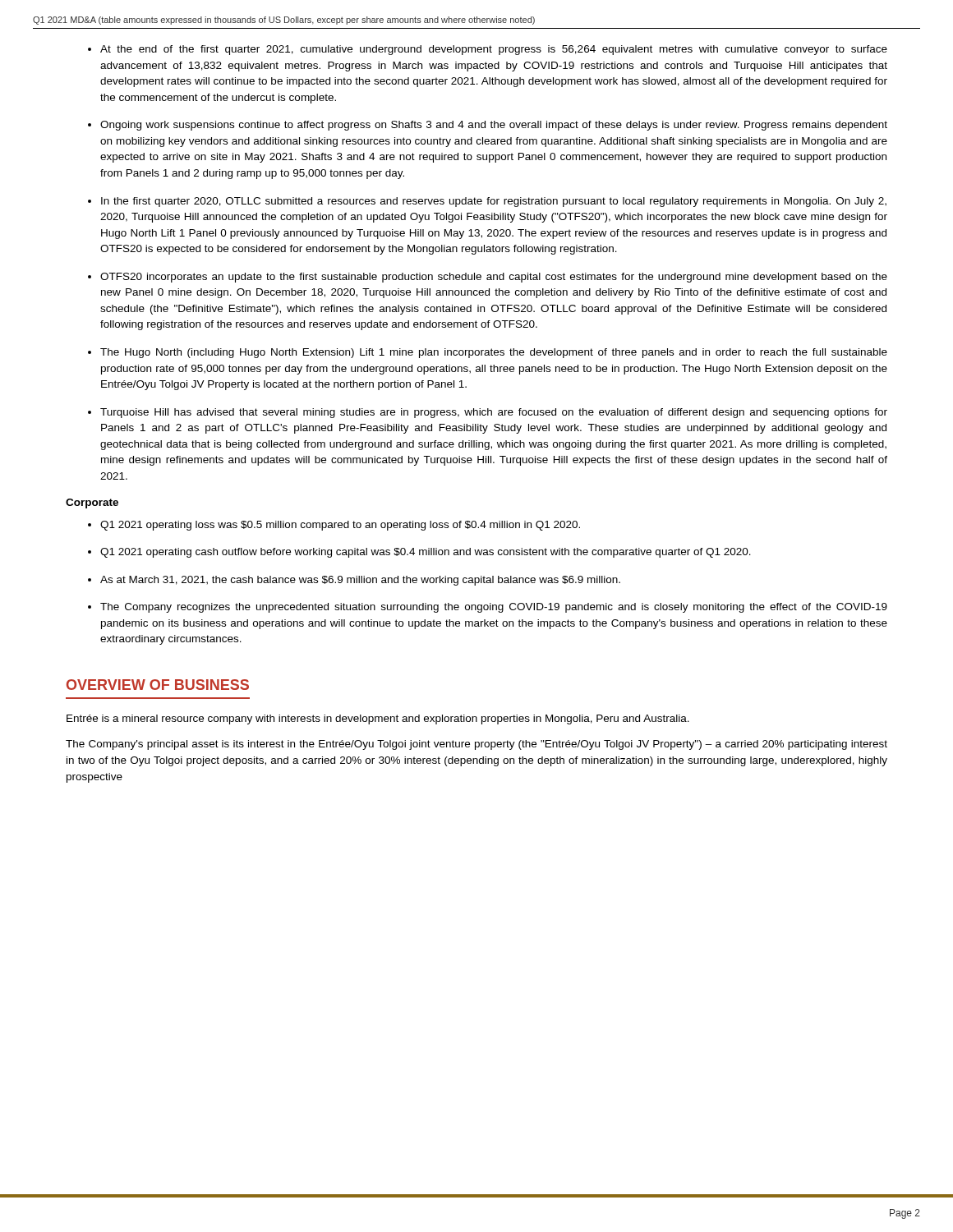Where is the passage that starts "Turquoise Hill has advised that several mining"?

coord(494,444)
